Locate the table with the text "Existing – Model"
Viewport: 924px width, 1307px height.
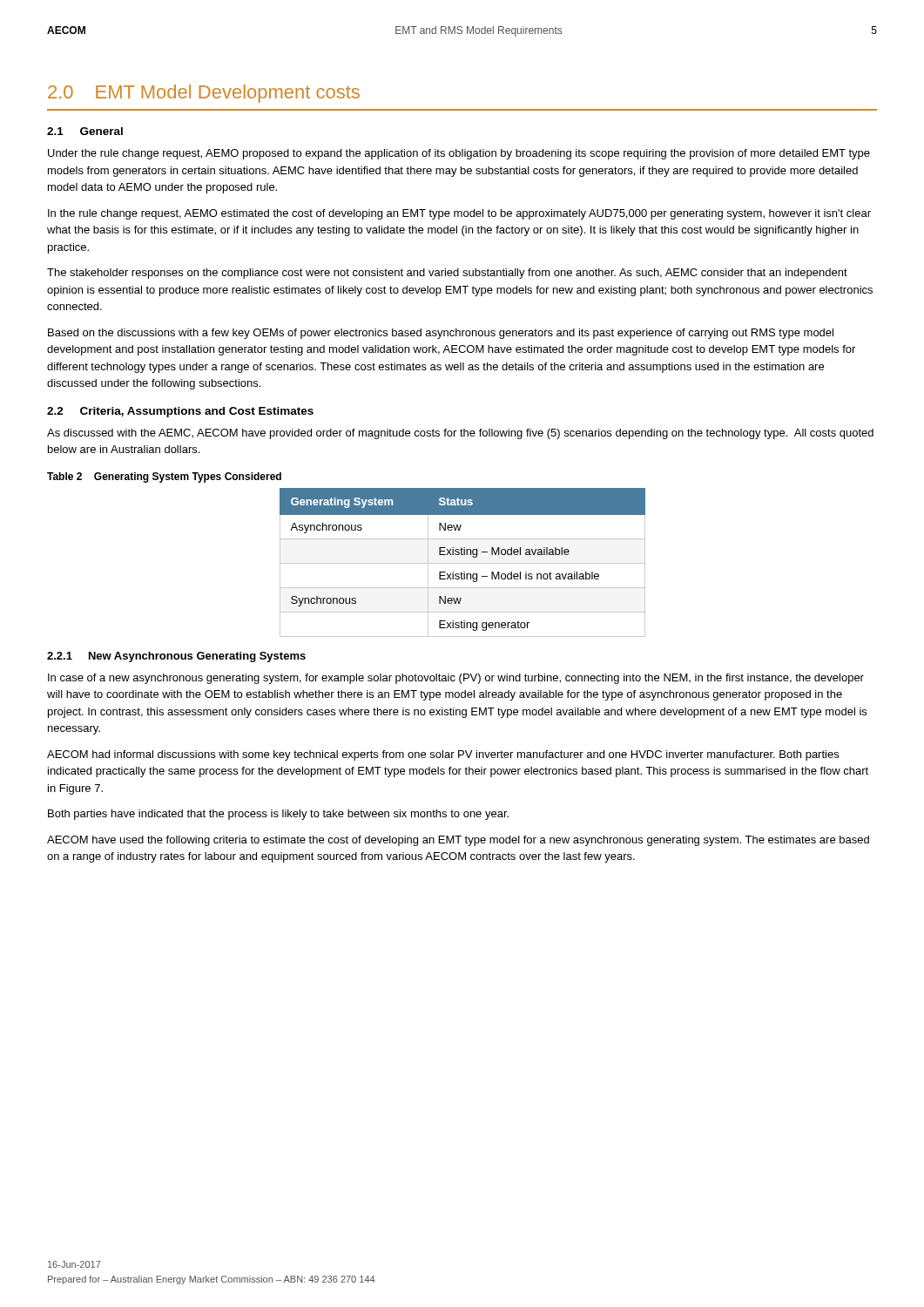[462, 562]
